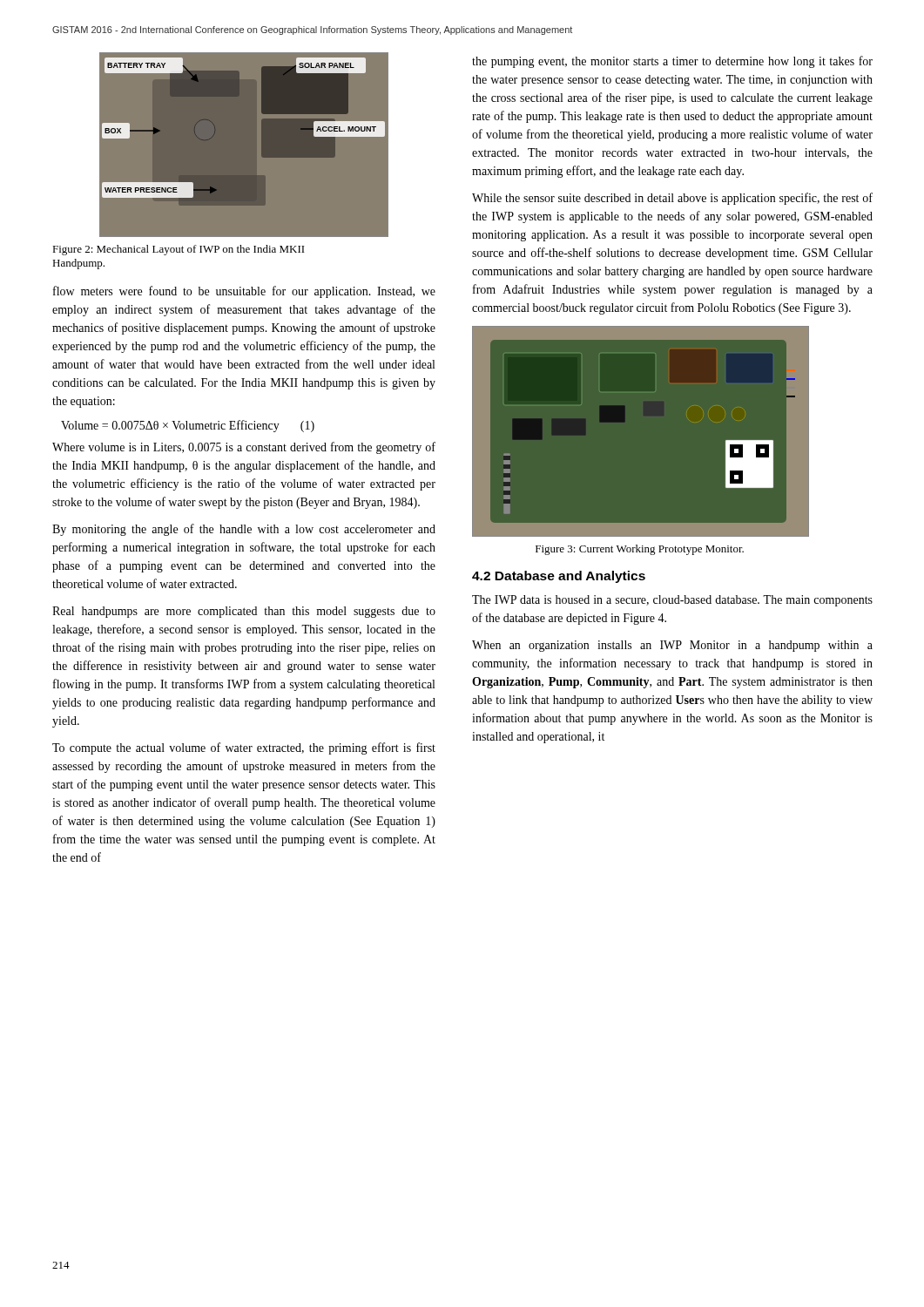This screenshot has width=924, height=1307.
Task: Click on the text block with the text "By monitoring the angle of the handle with"
Action: [244, 557]
